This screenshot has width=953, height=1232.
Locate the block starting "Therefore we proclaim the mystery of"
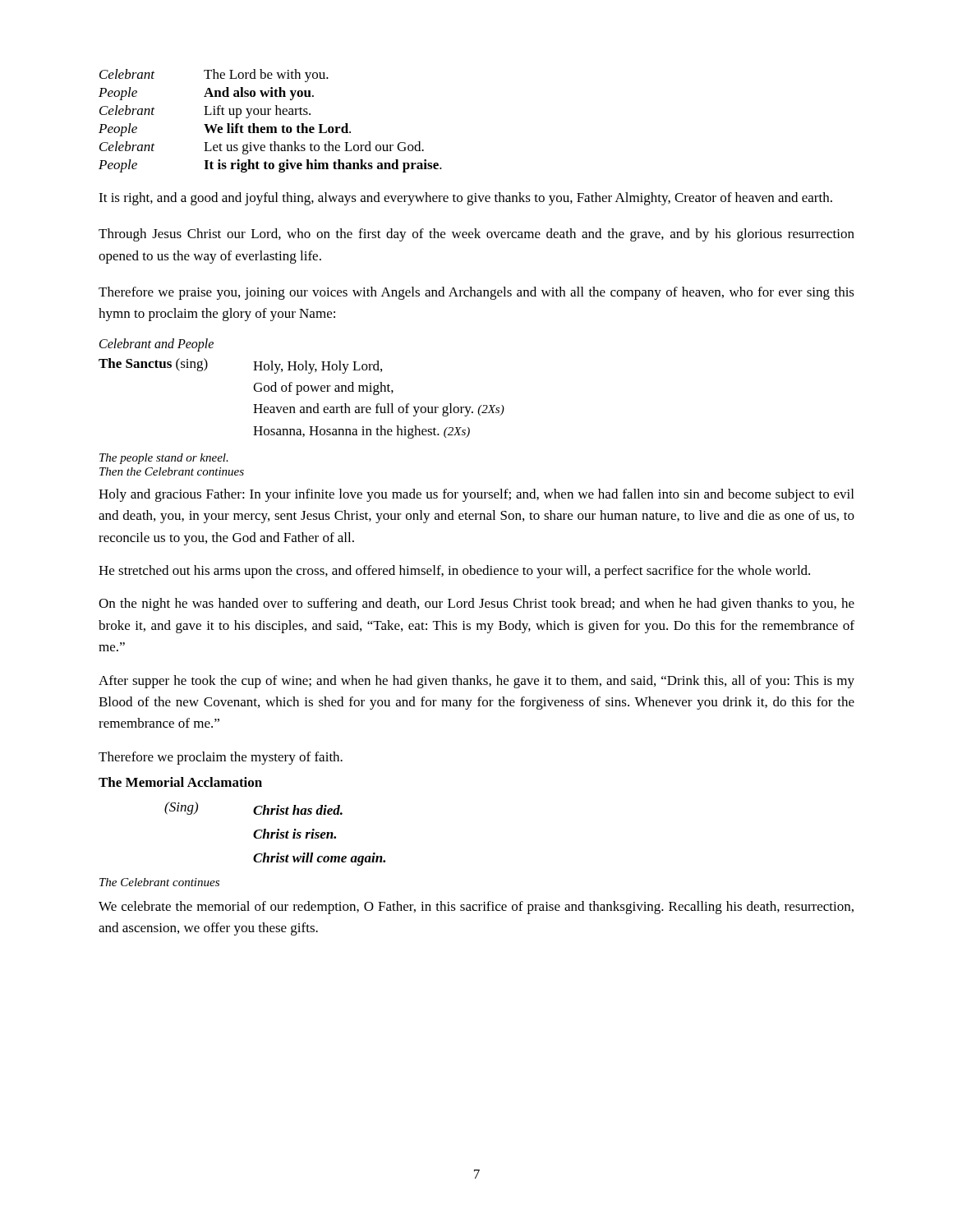(221, 757)
